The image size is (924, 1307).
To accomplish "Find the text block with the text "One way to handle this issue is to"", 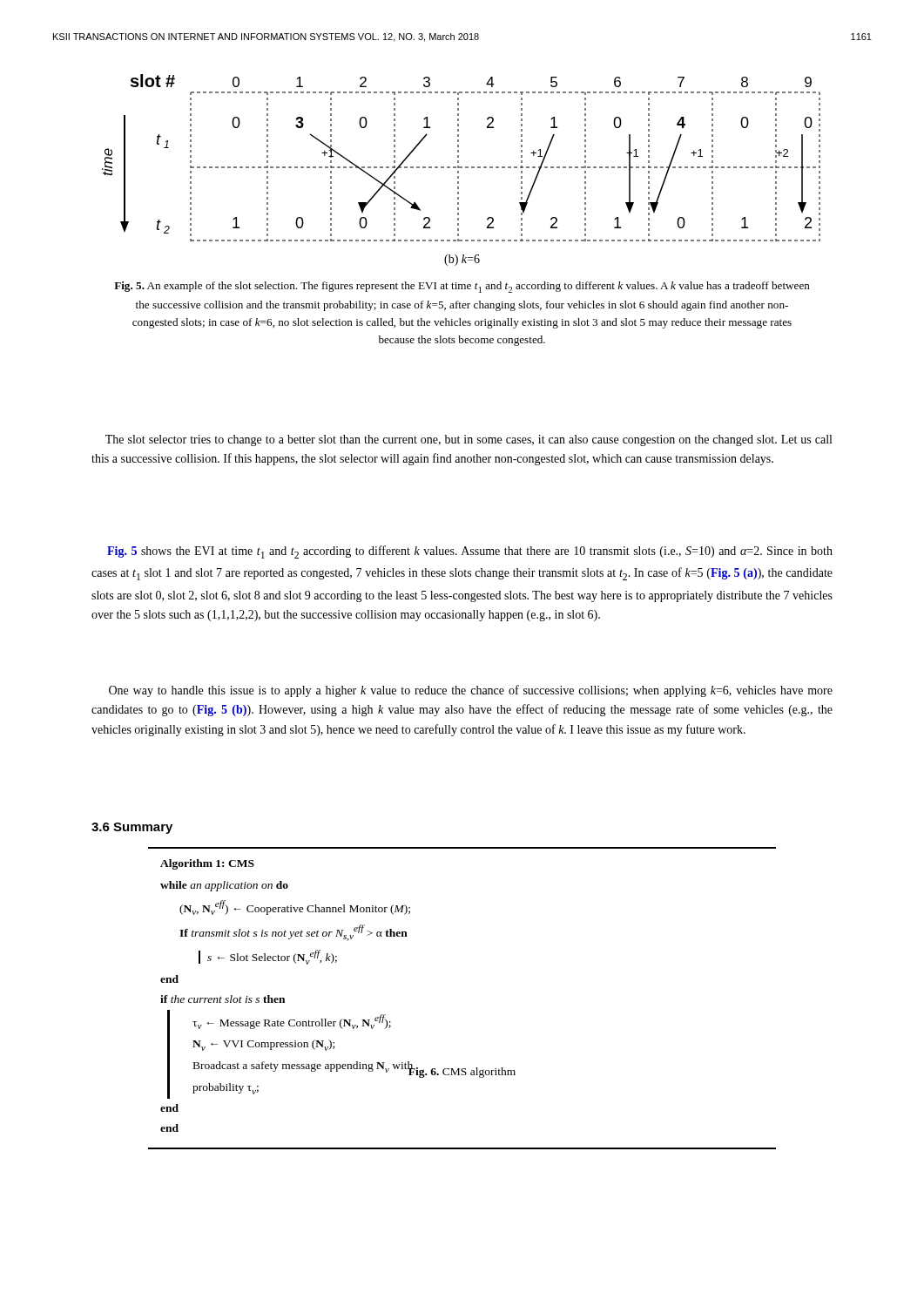I will click(x=462, y=710).
